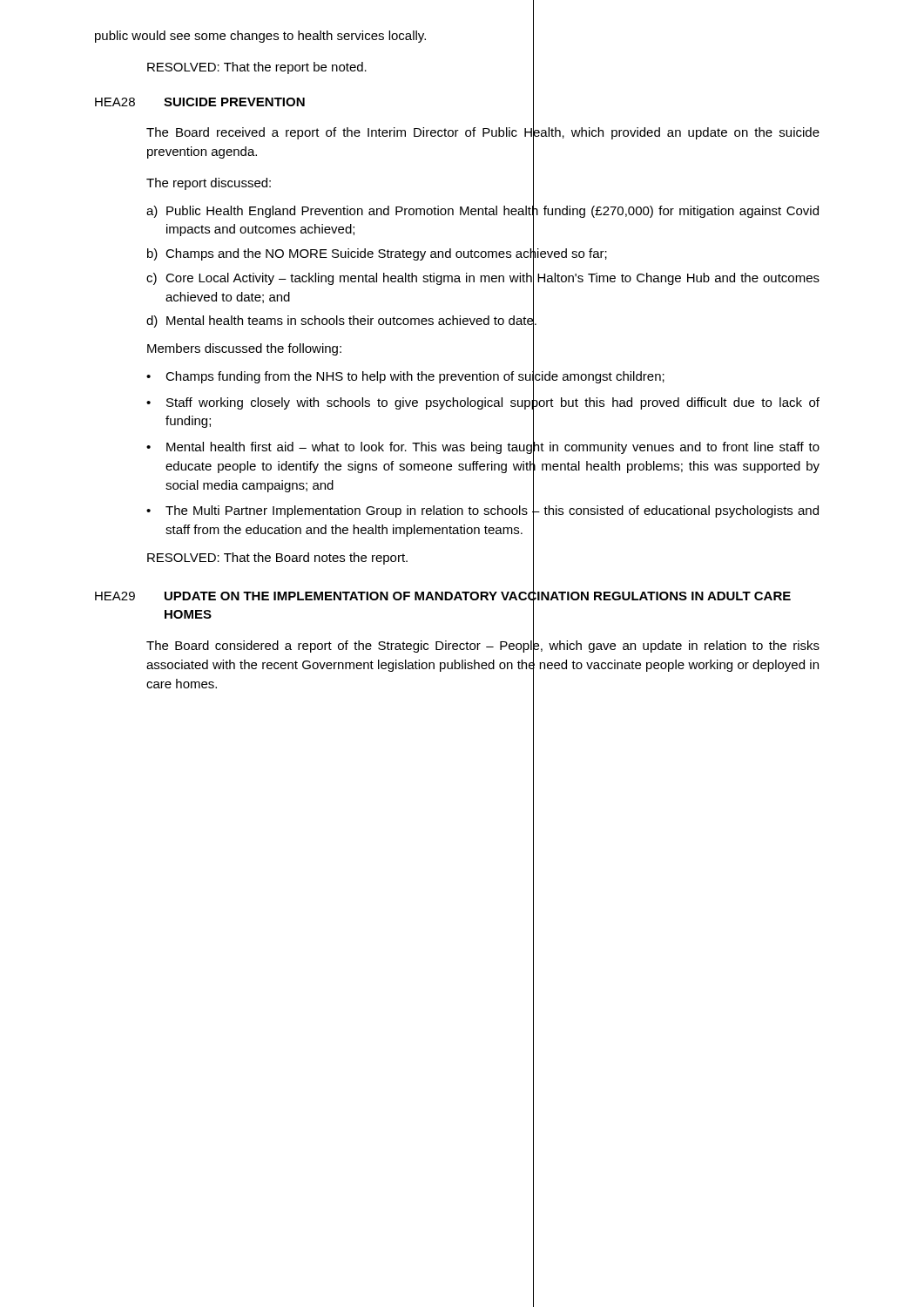This screenshot has height=1307, width=924.
Task: Locate the region starting "public would see some"
Action: [261, 35]
